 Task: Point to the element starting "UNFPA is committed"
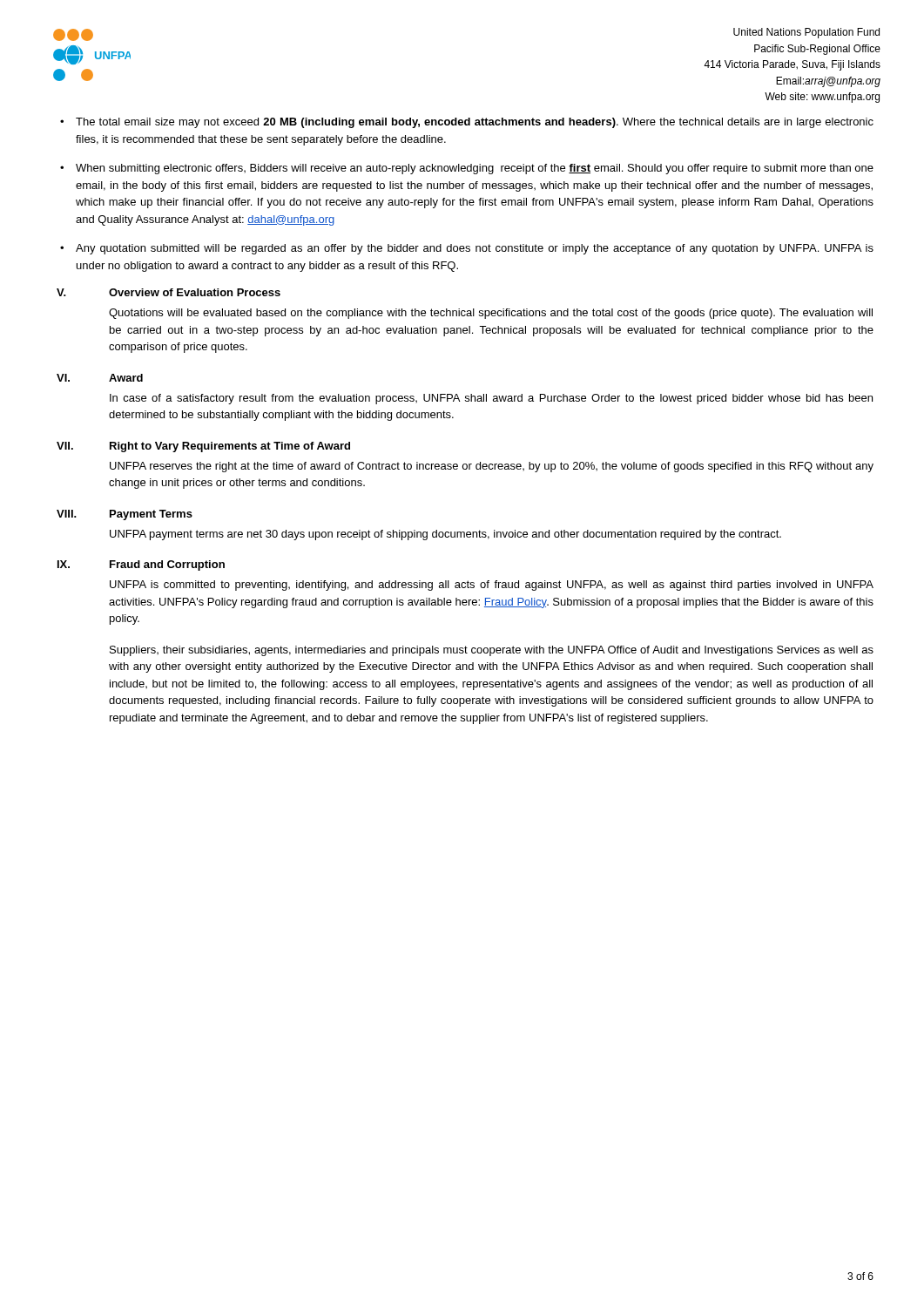(491, 601)
